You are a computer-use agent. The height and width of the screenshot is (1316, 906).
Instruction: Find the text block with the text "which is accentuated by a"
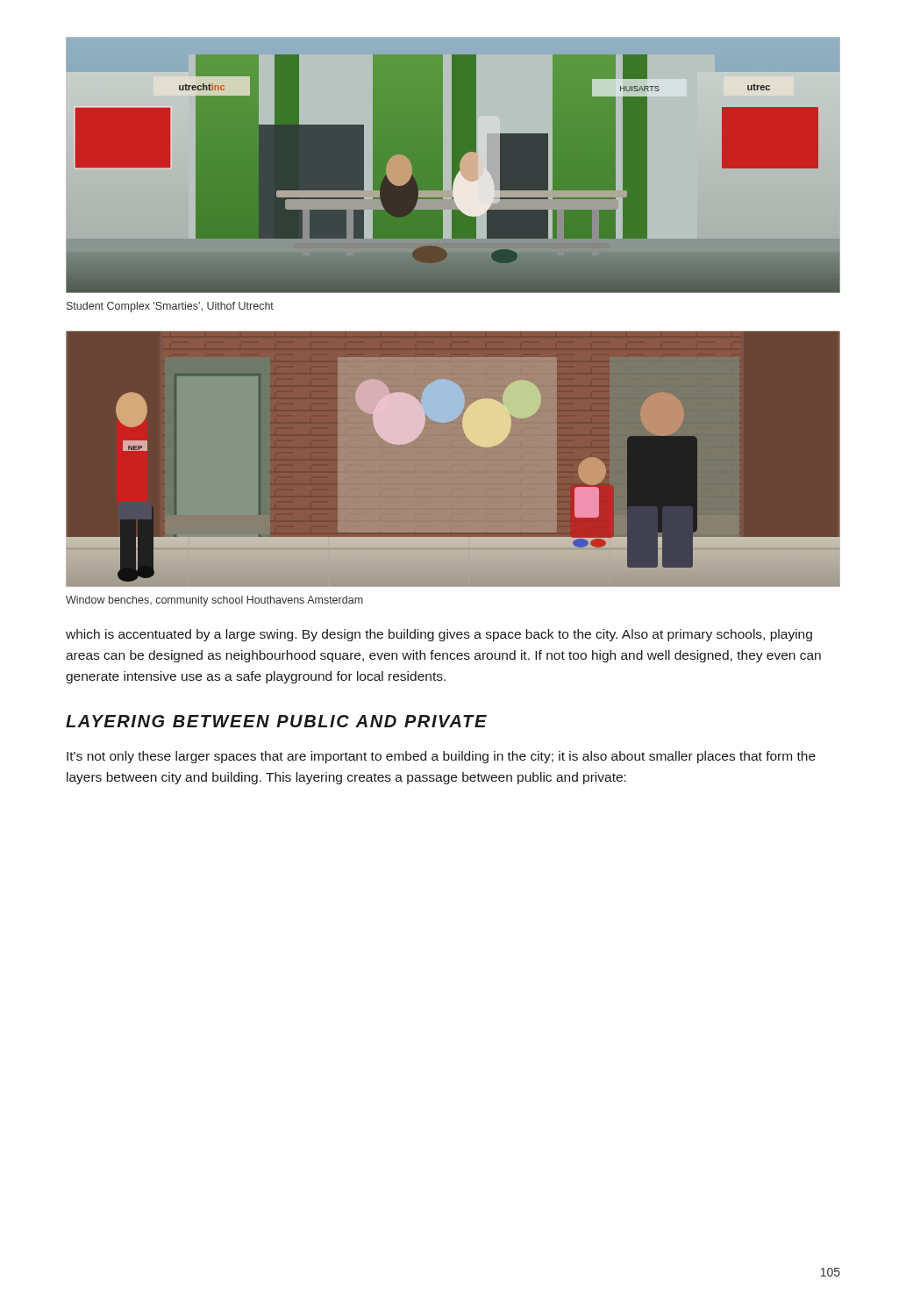pyautogui.click(x=444, y=655)
